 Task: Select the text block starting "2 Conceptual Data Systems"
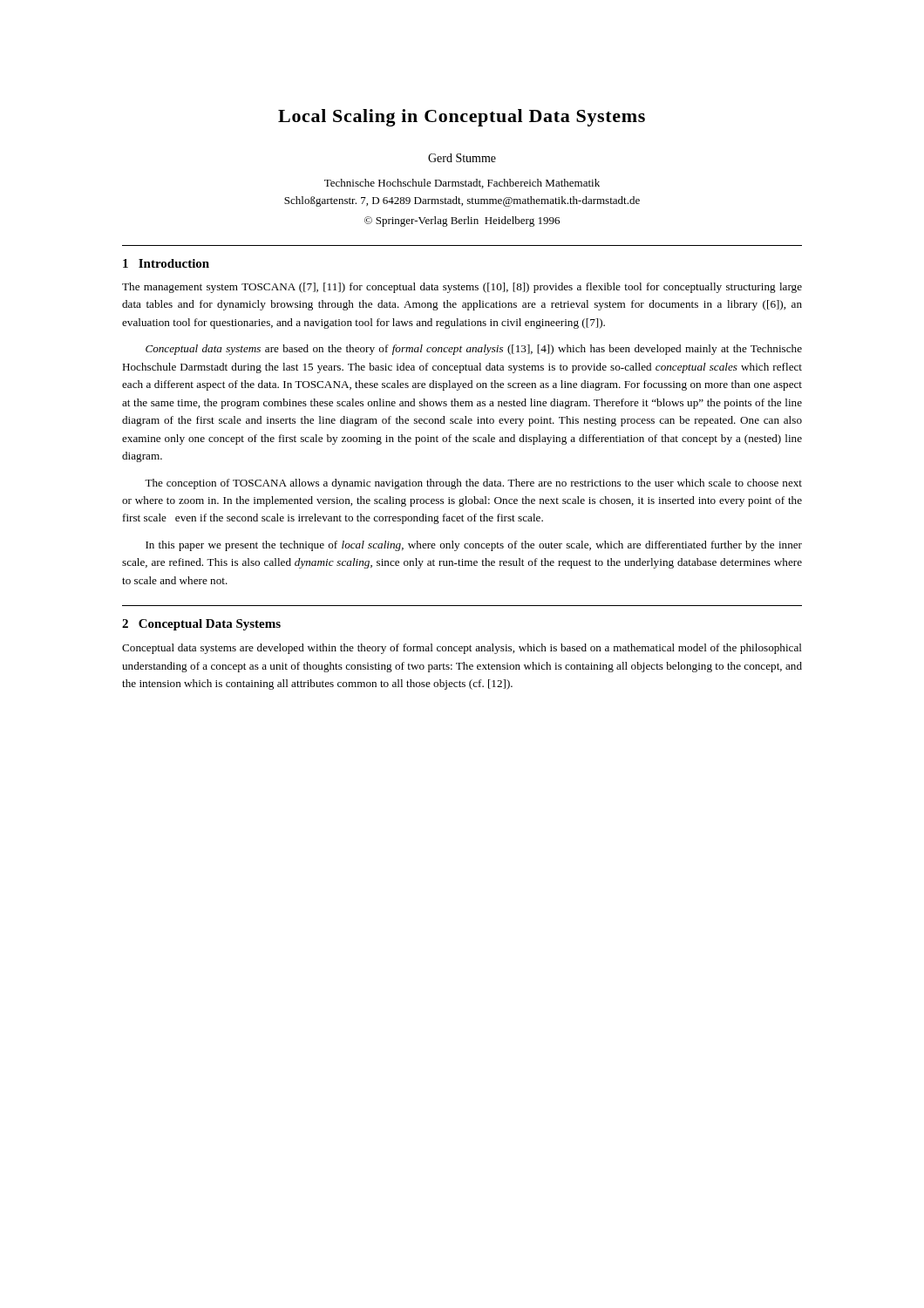[201, 624]
